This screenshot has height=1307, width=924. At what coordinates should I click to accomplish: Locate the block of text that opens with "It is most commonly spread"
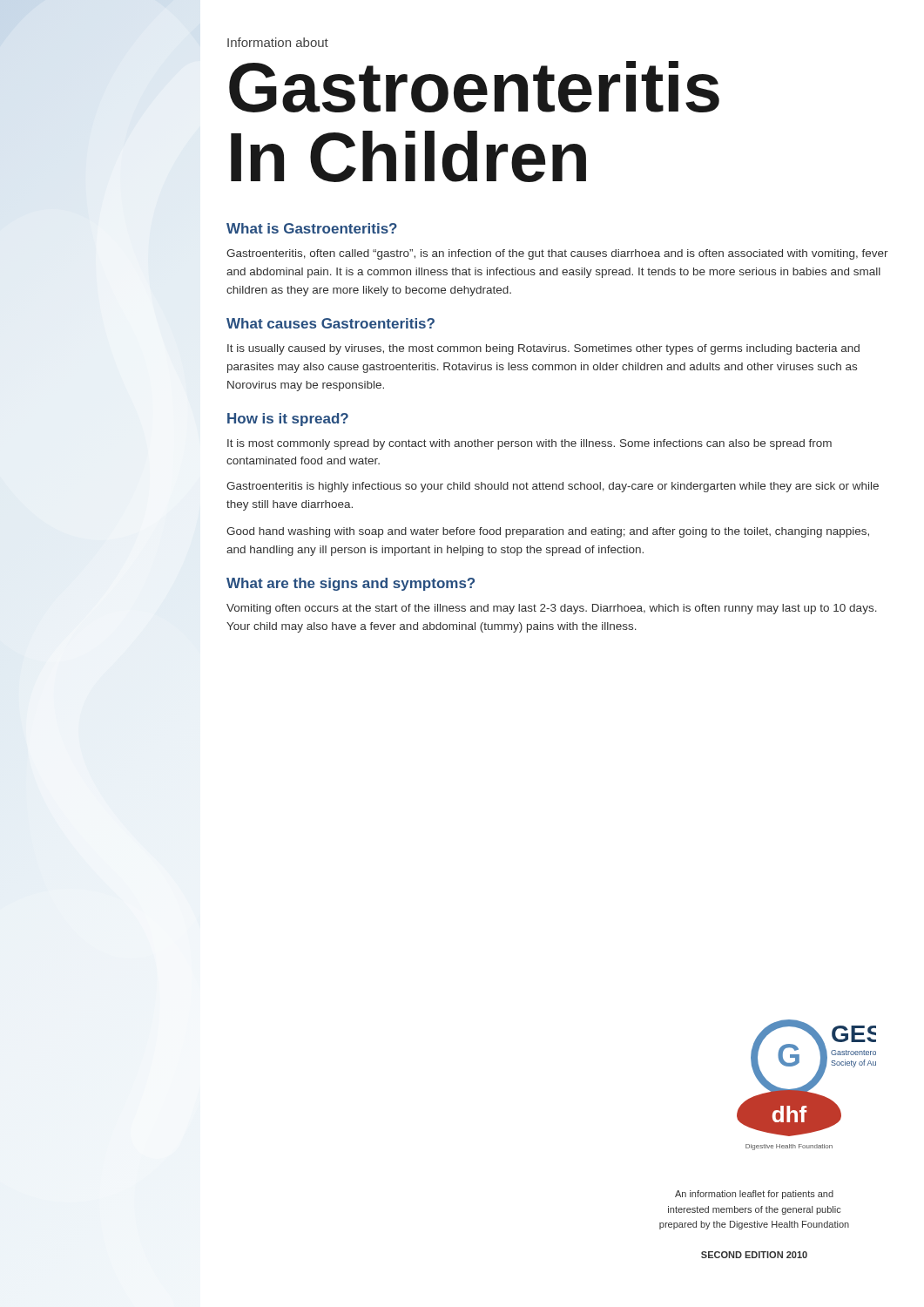coord(529,452)
